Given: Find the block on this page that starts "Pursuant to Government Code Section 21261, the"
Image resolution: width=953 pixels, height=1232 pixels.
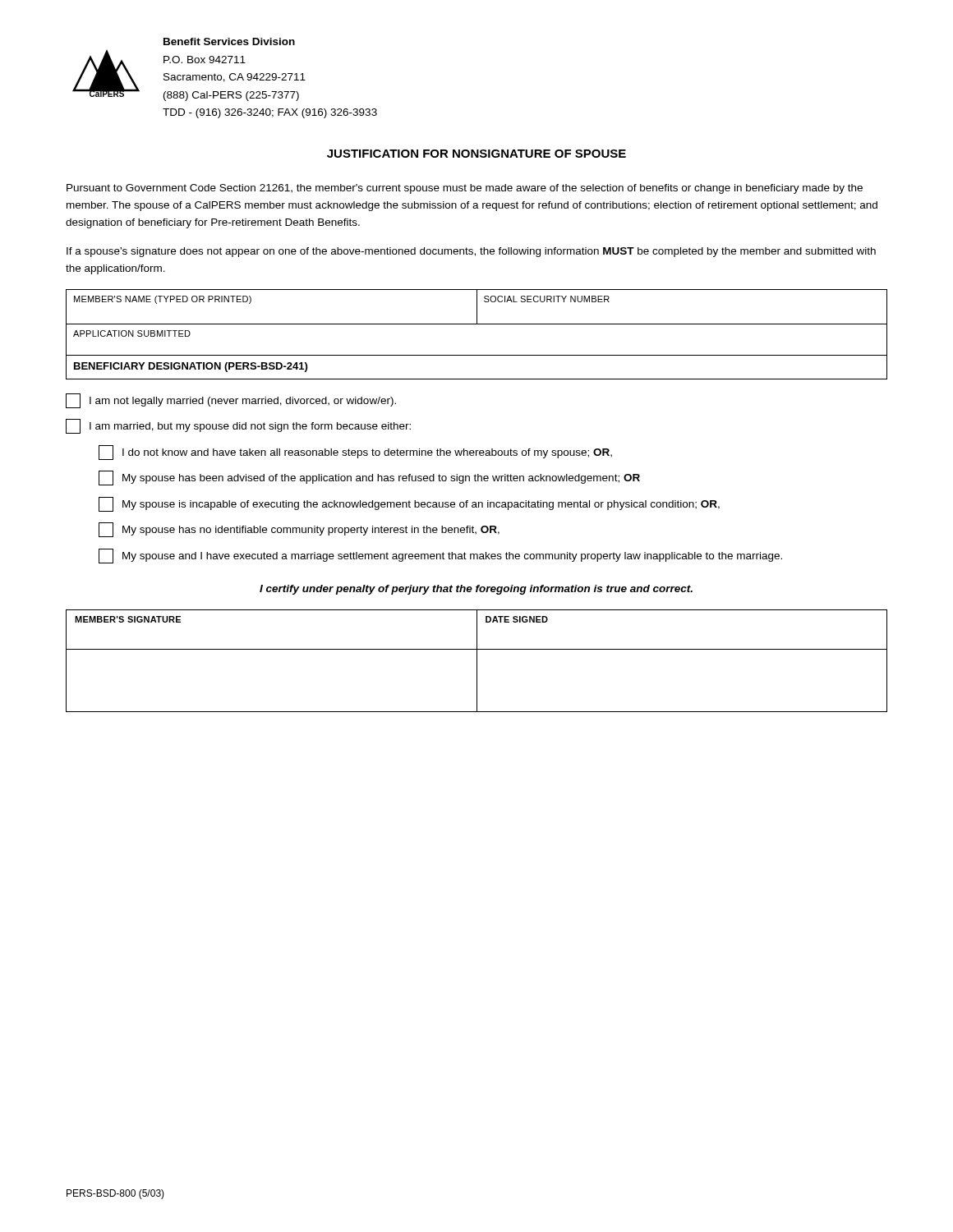Looking at the screenshot, I should 472,205.
